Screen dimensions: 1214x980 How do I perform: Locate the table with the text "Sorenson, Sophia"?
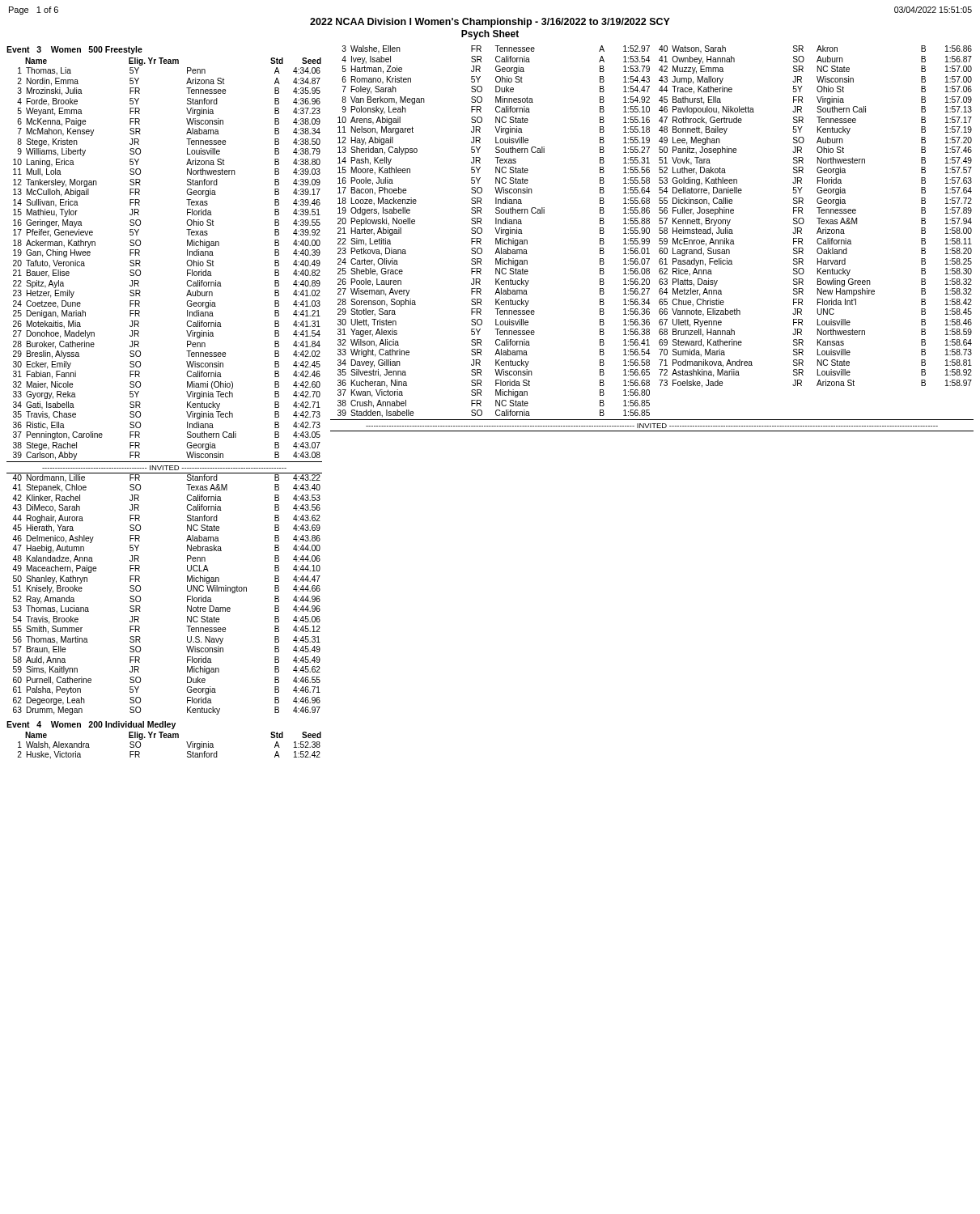(652, 238)
